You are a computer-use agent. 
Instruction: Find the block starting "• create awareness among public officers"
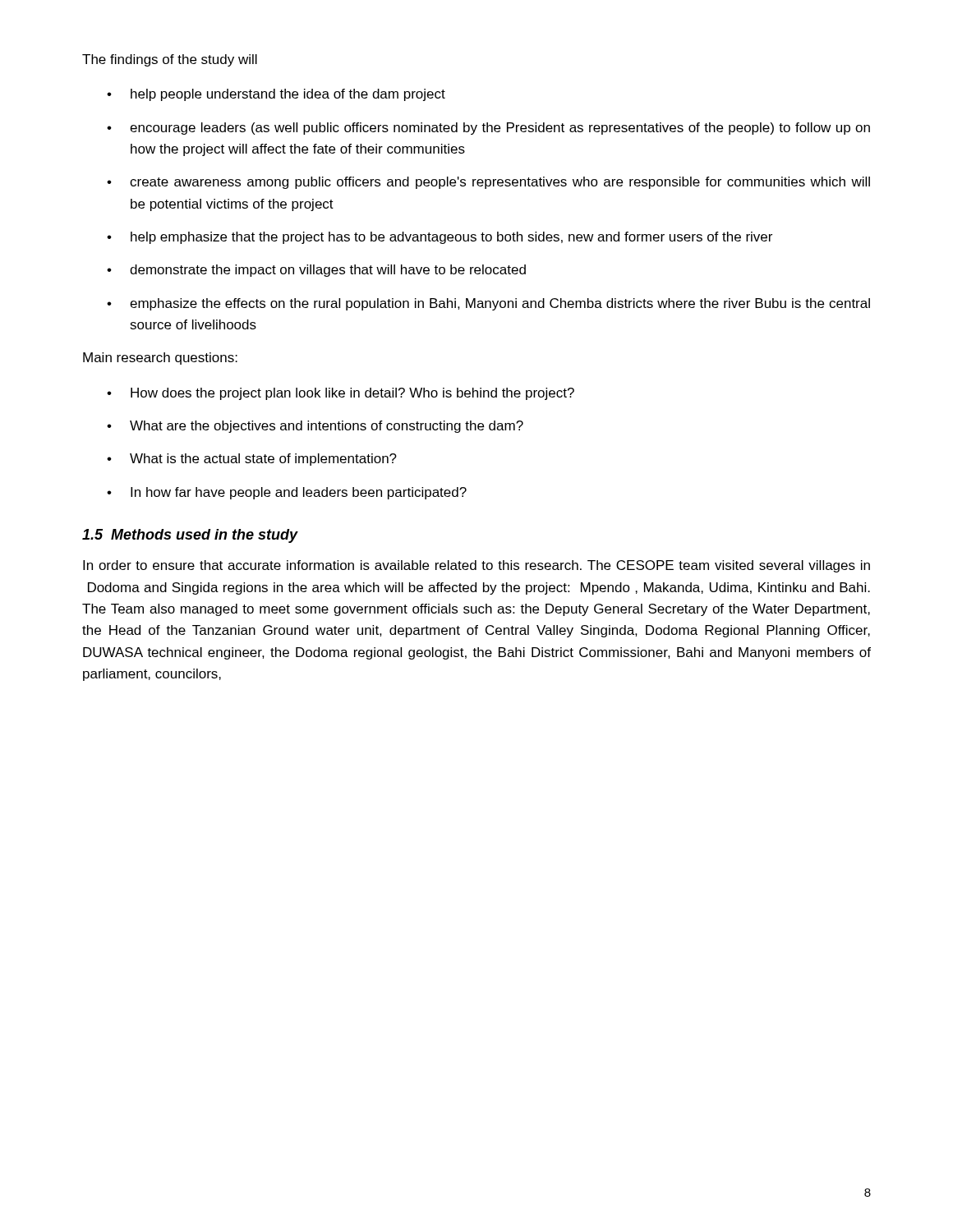tap(489, 194)
